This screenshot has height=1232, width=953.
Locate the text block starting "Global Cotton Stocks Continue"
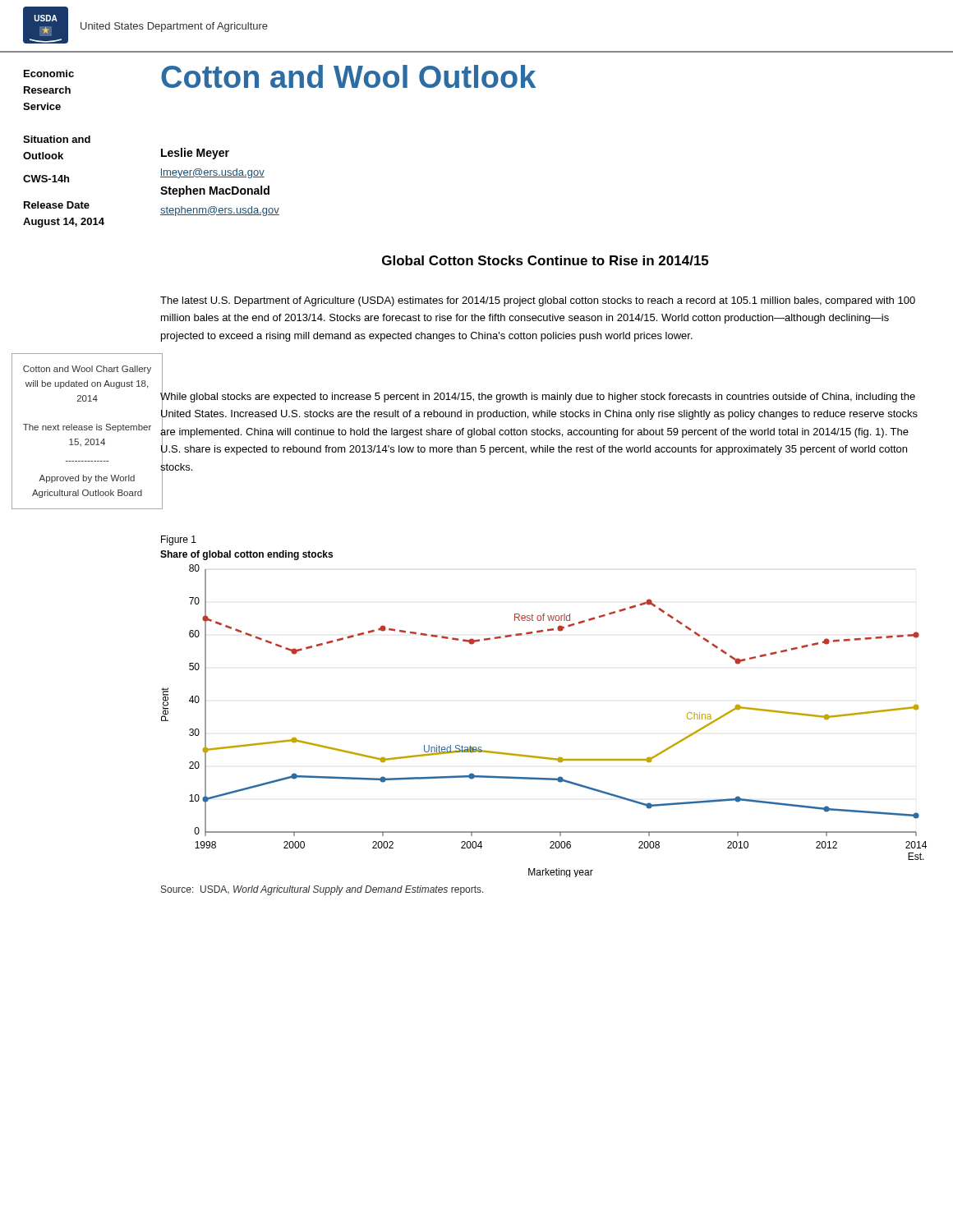(x=545, y=261)
